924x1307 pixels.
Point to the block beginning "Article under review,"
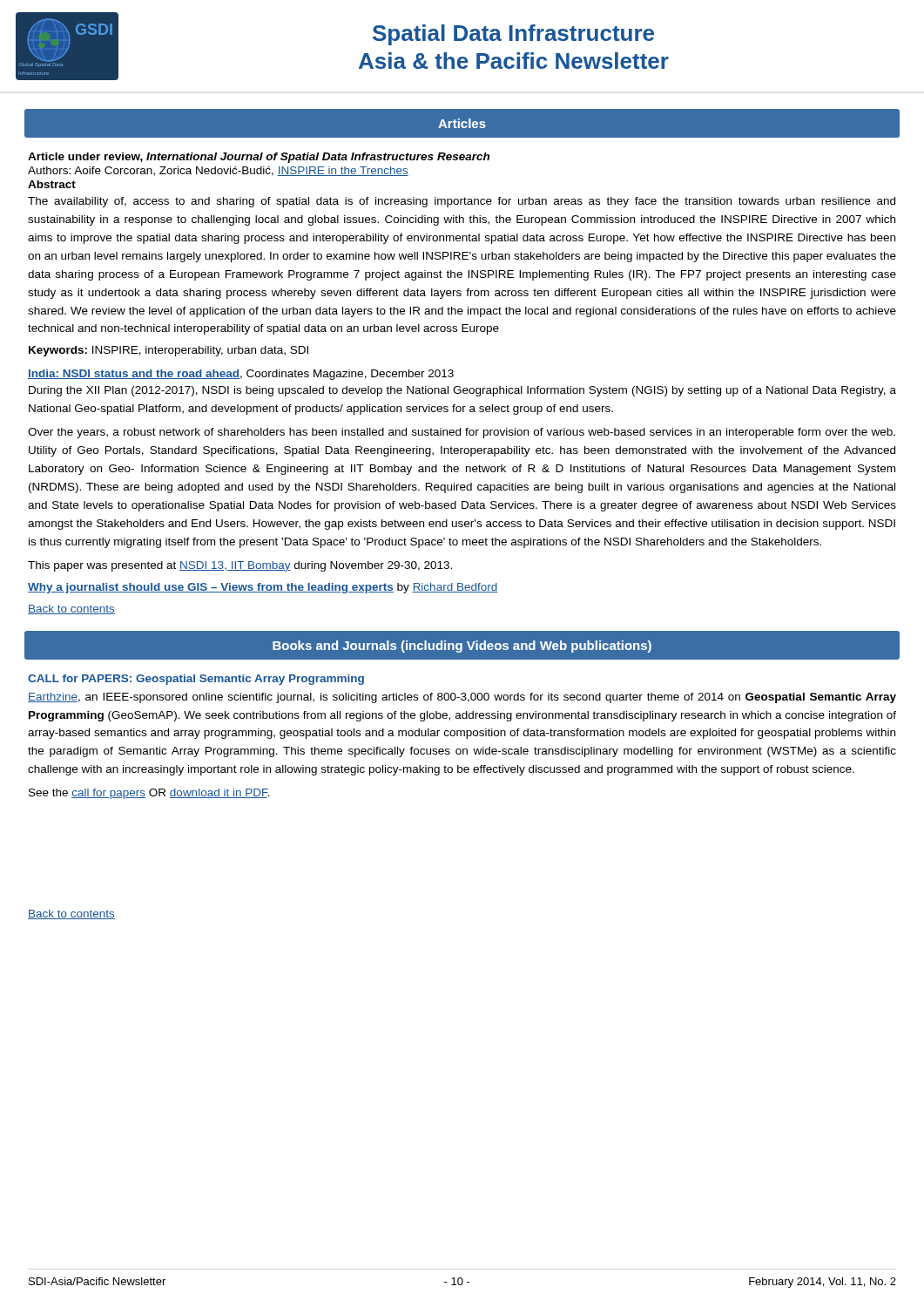[462, 170]
